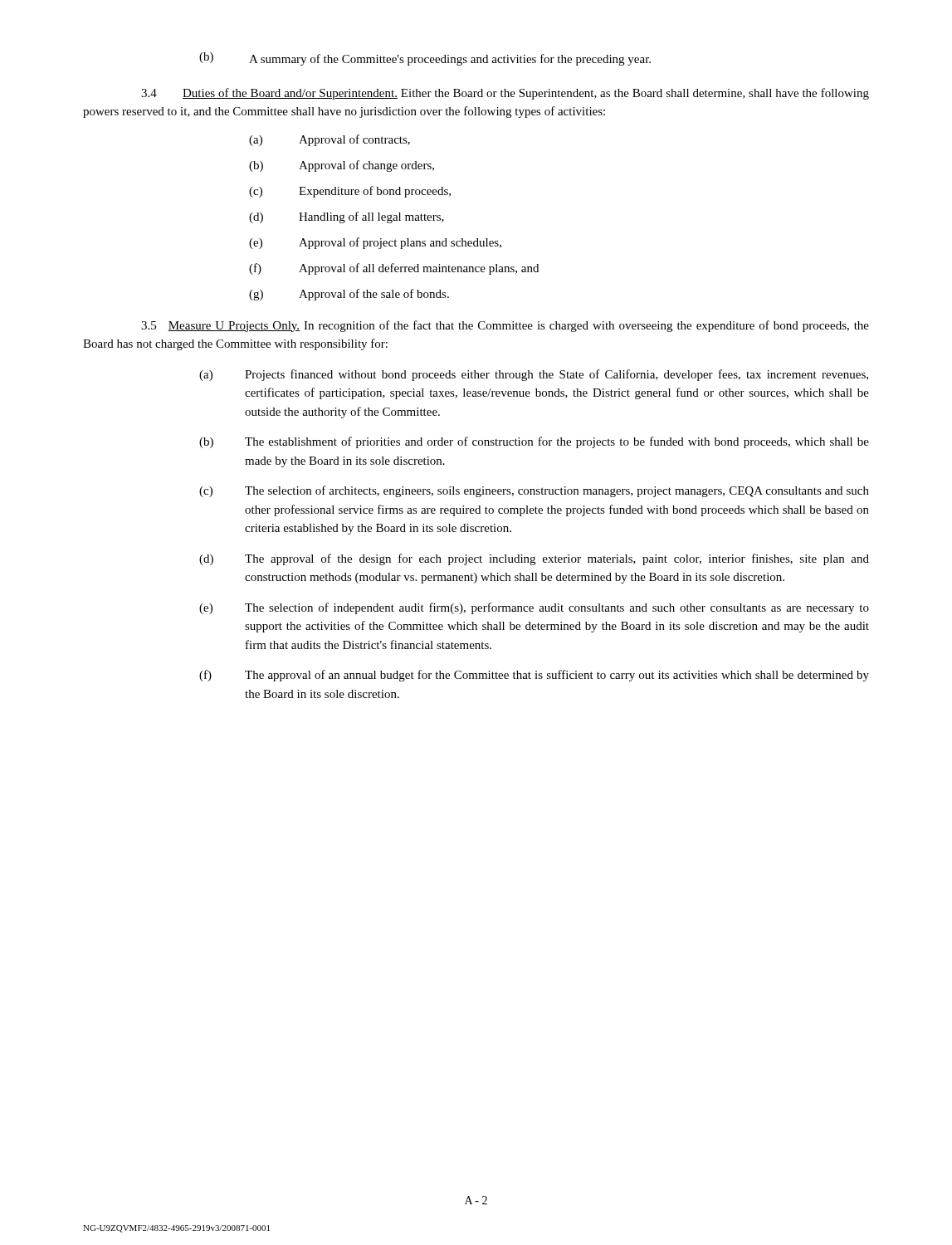Locate the text starting "4Duties of the Board and/or Superintendent. Either"

click(x=476, y=101)
